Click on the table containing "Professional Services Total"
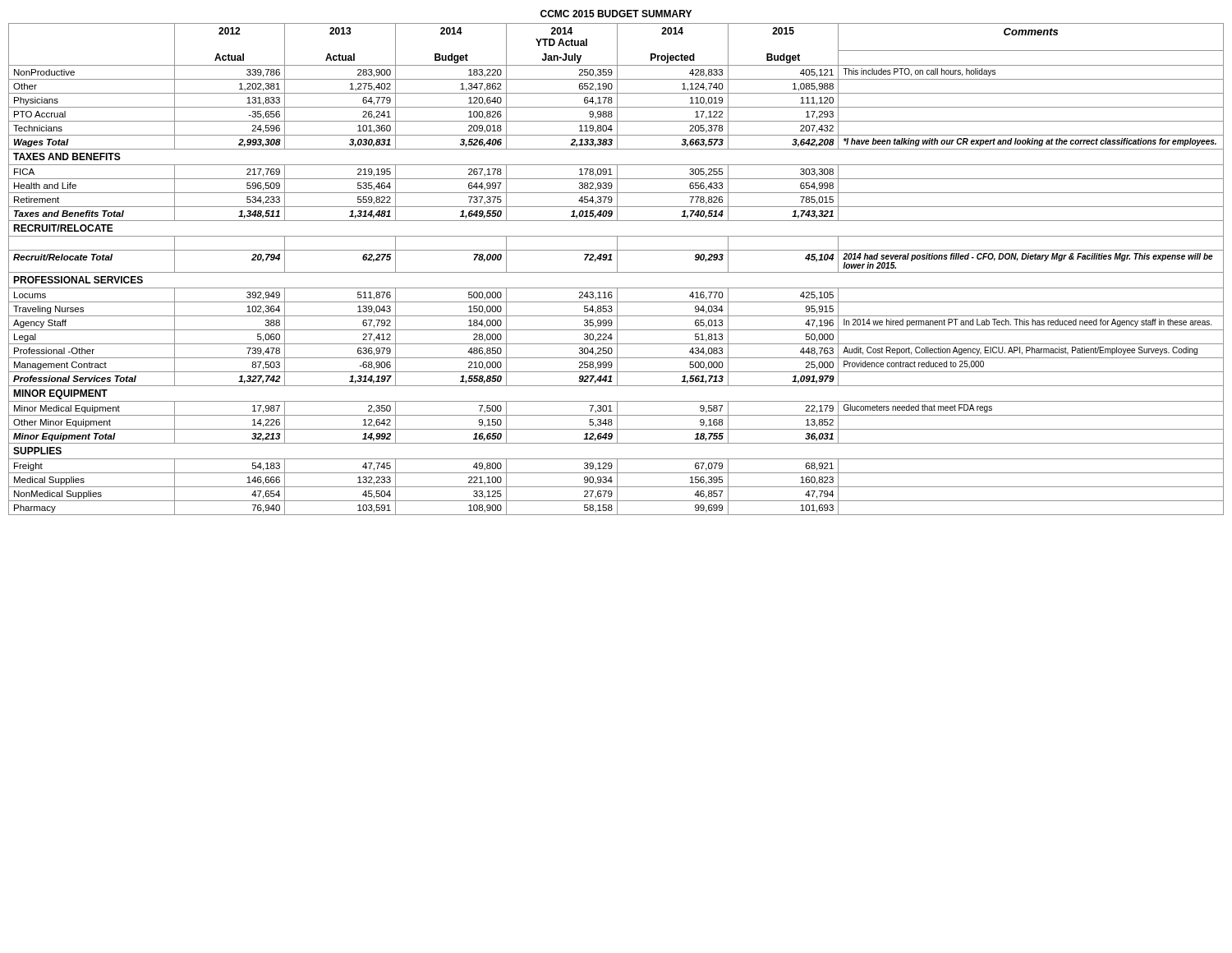The width and height of the screenshot is (1232, 953). (616, 269)
